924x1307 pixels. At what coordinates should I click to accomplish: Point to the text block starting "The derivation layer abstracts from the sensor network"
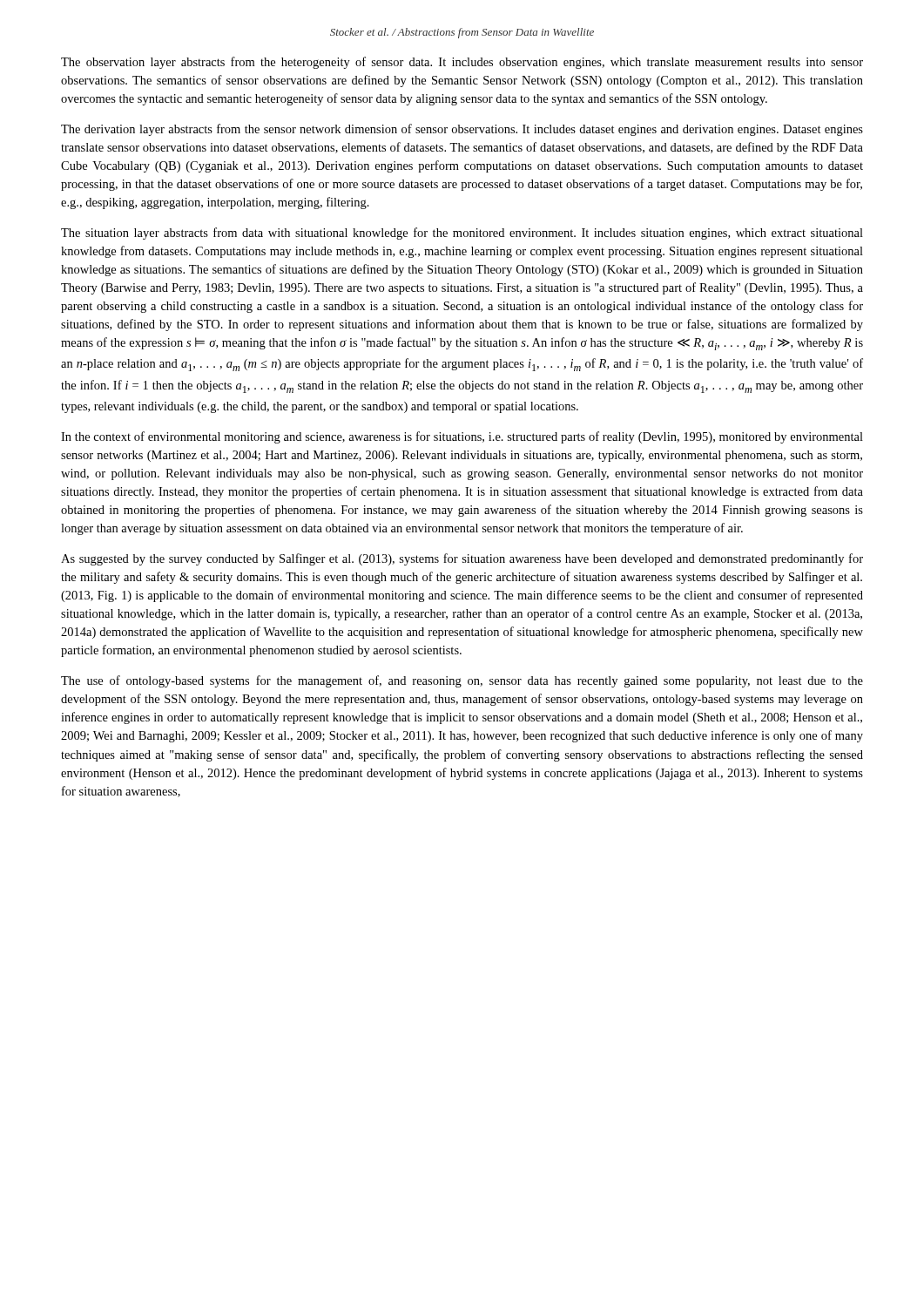point(462,166)
